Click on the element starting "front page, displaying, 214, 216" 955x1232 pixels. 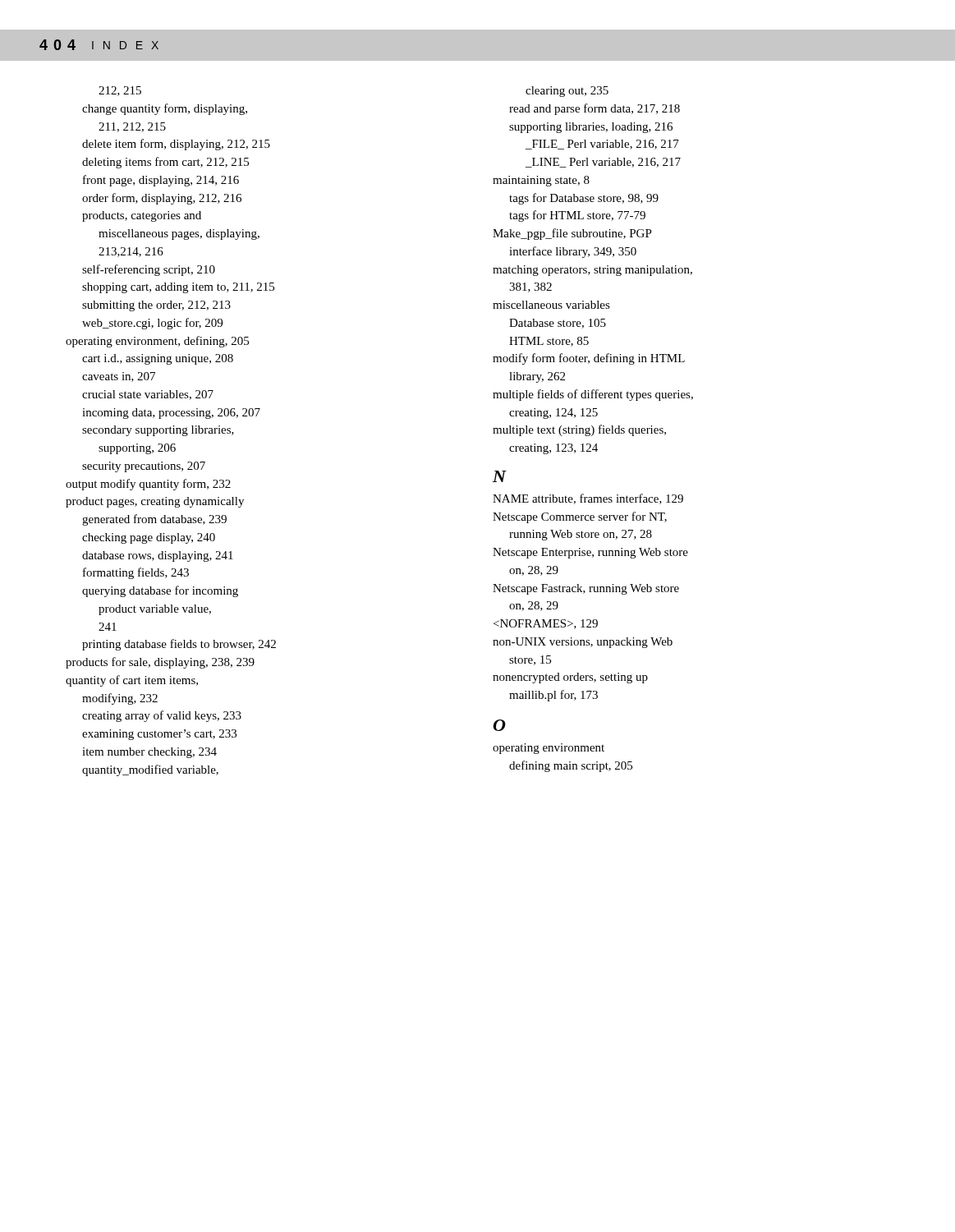pos(161,181)
